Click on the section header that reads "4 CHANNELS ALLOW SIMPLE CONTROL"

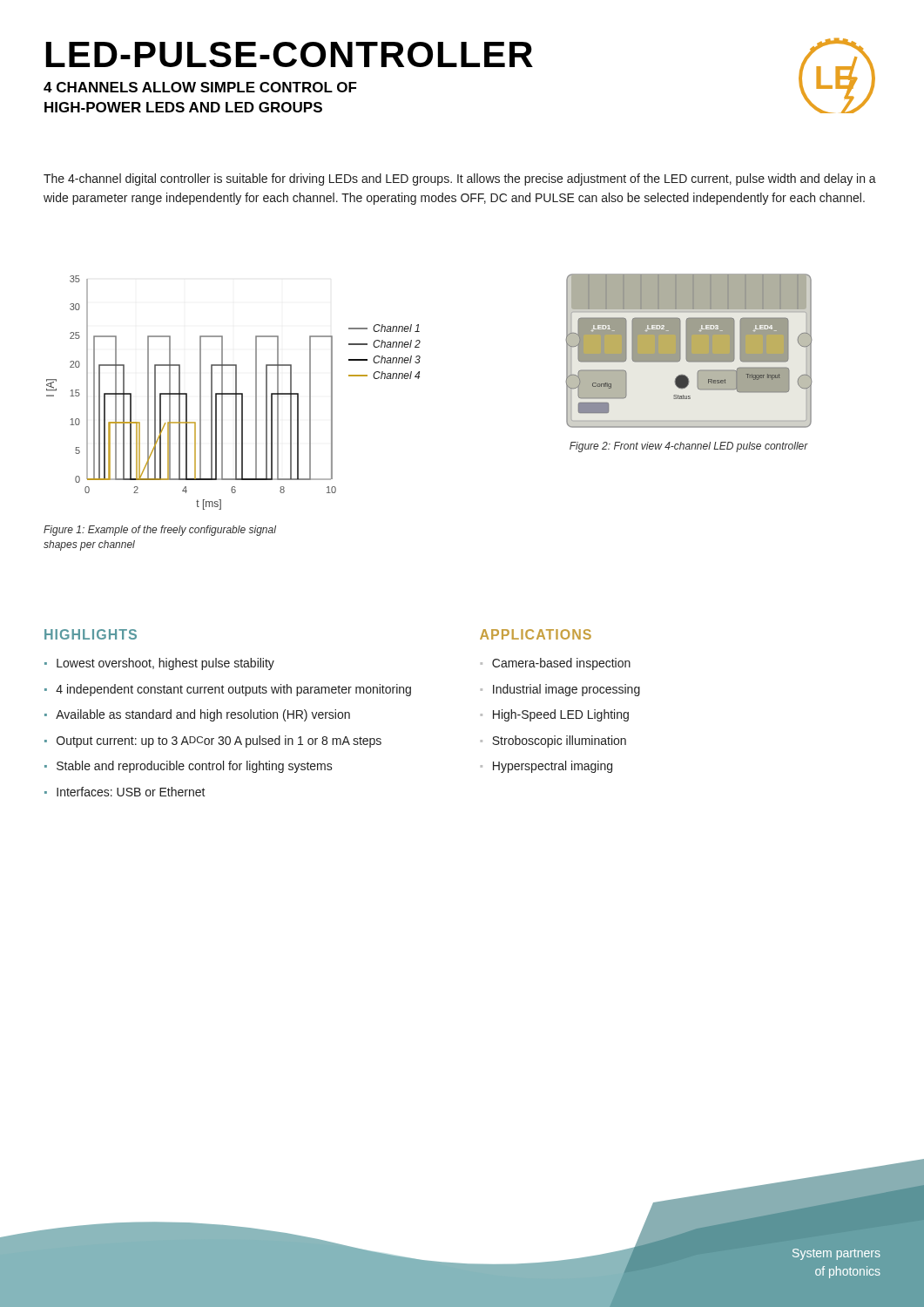click(200, 98)
